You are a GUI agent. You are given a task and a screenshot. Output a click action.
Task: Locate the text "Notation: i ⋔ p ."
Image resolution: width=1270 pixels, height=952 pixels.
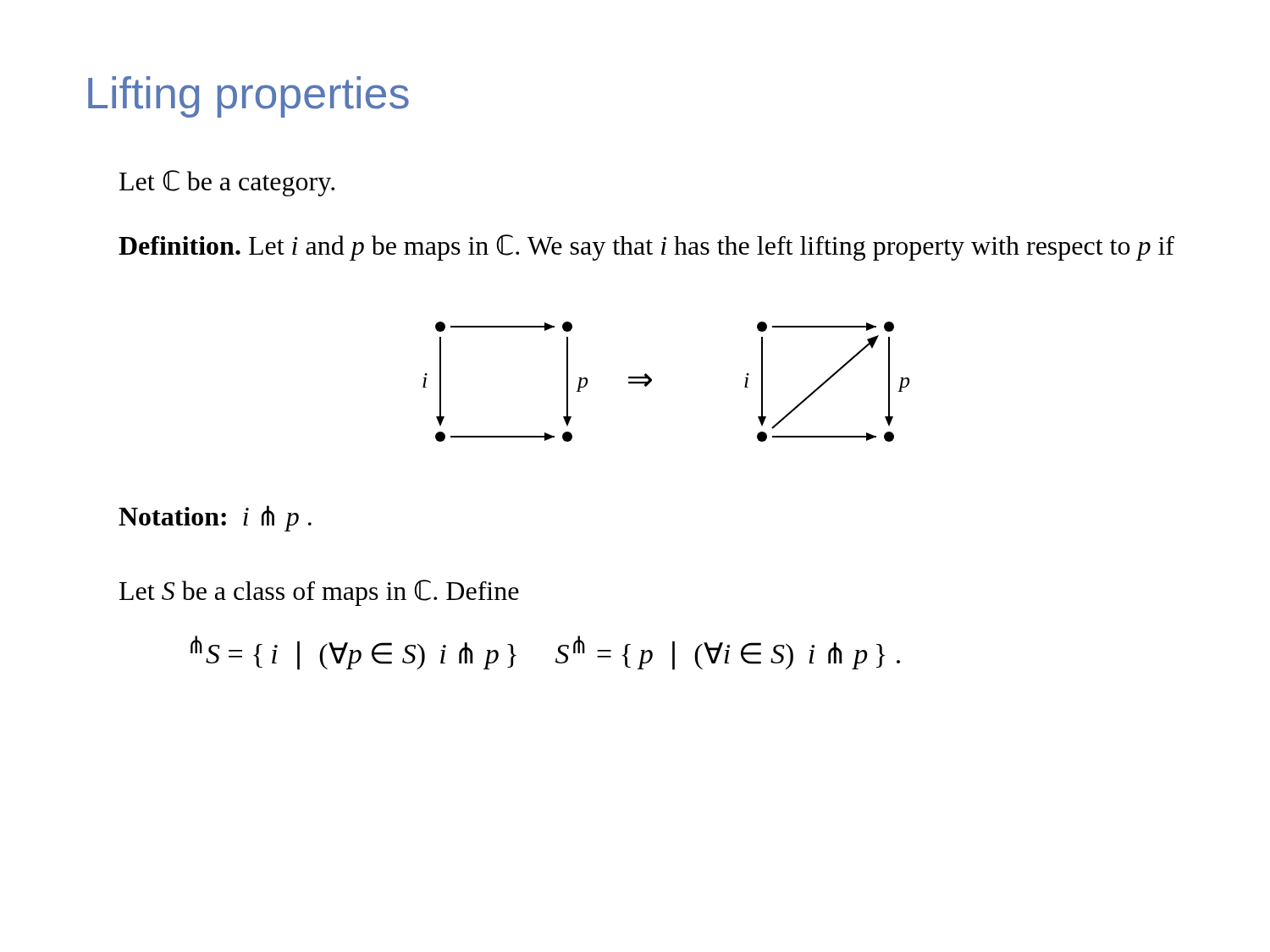click(216, 516)
